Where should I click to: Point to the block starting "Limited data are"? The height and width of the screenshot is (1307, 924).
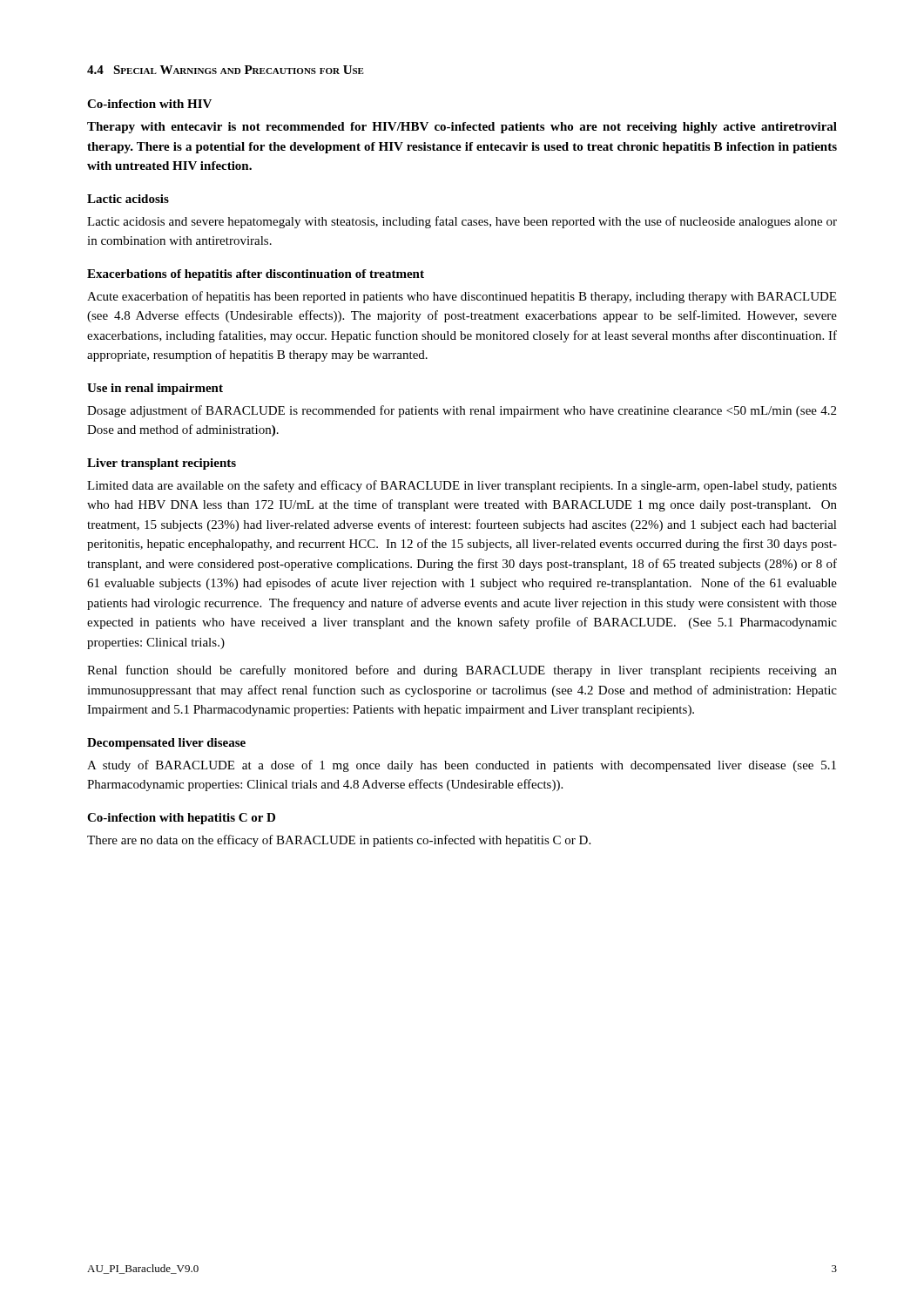coord(462,563)
